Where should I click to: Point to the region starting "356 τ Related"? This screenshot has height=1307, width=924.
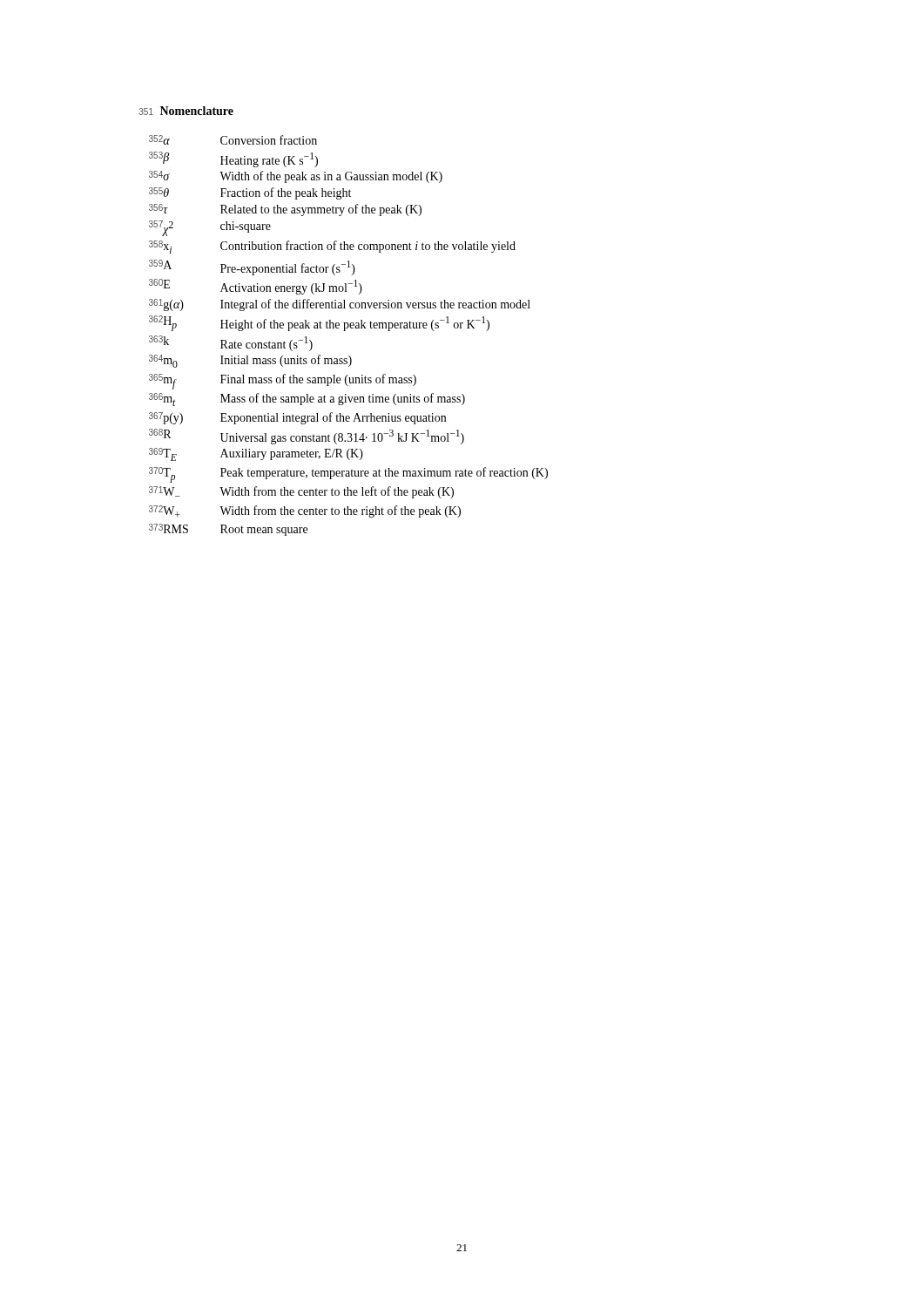tap(285, 210)
